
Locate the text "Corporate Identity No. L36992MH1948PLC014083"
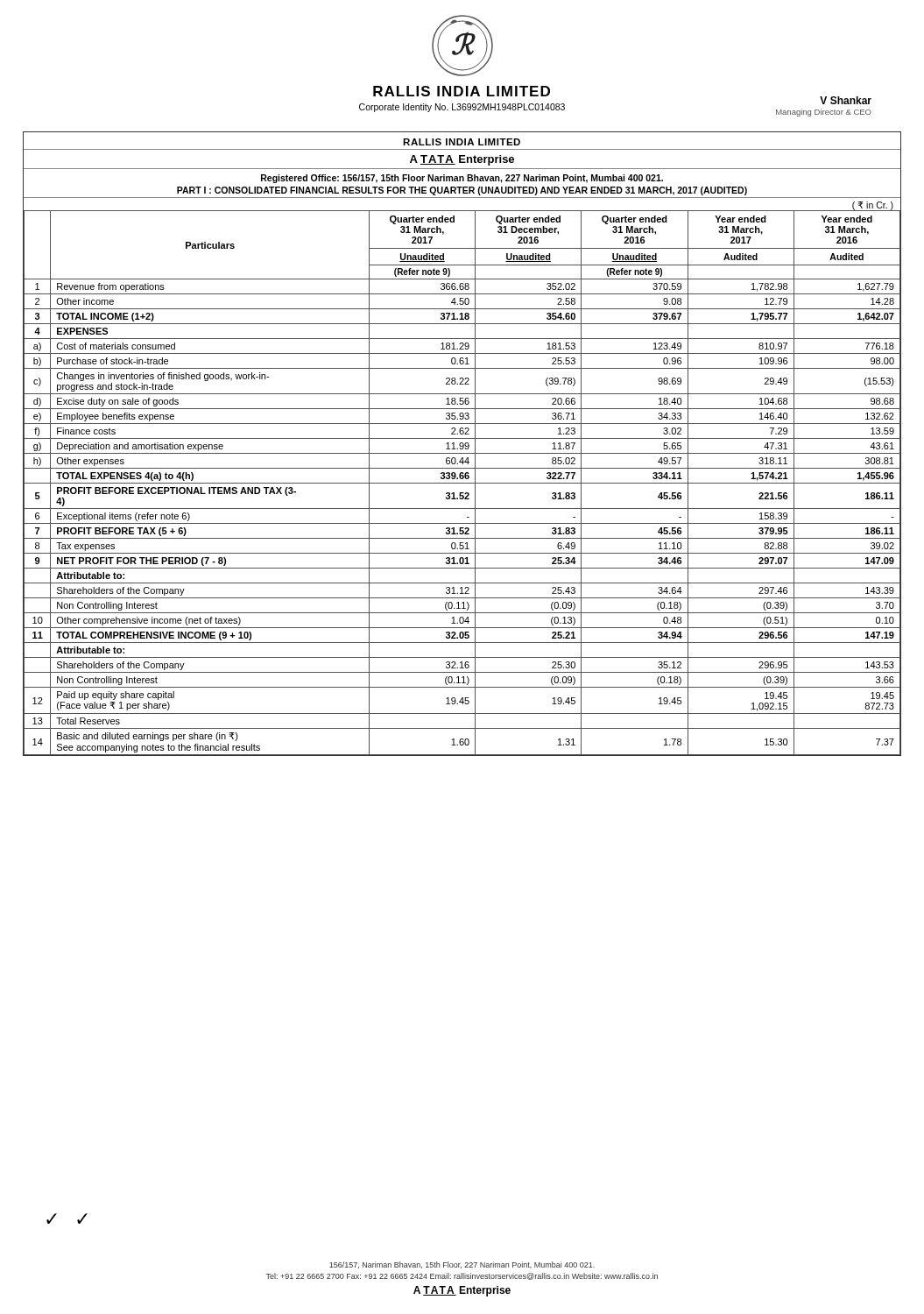pos(462,107)
